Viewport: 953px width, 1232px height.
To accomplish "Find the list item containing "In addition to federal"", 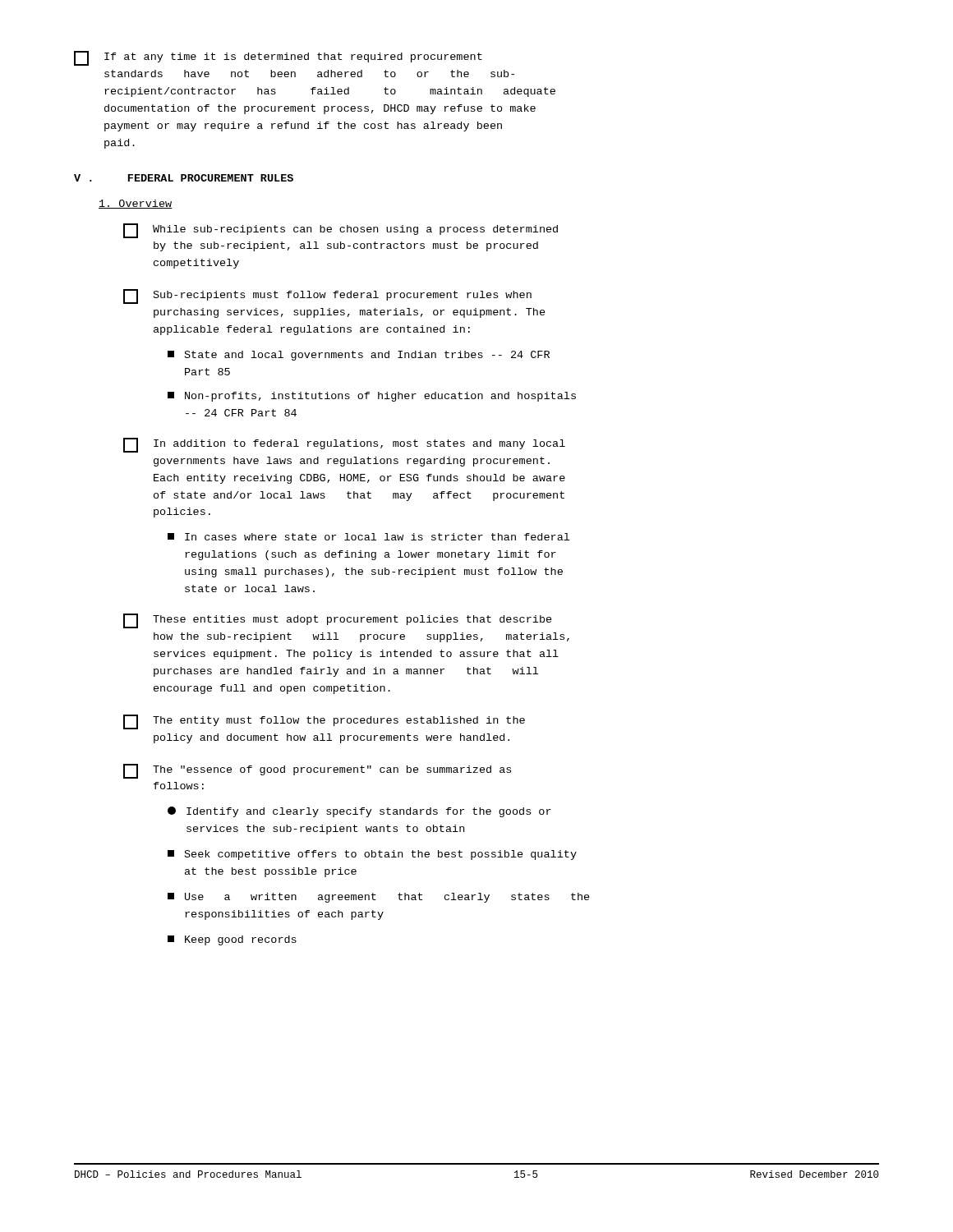I will click(344, 445).
